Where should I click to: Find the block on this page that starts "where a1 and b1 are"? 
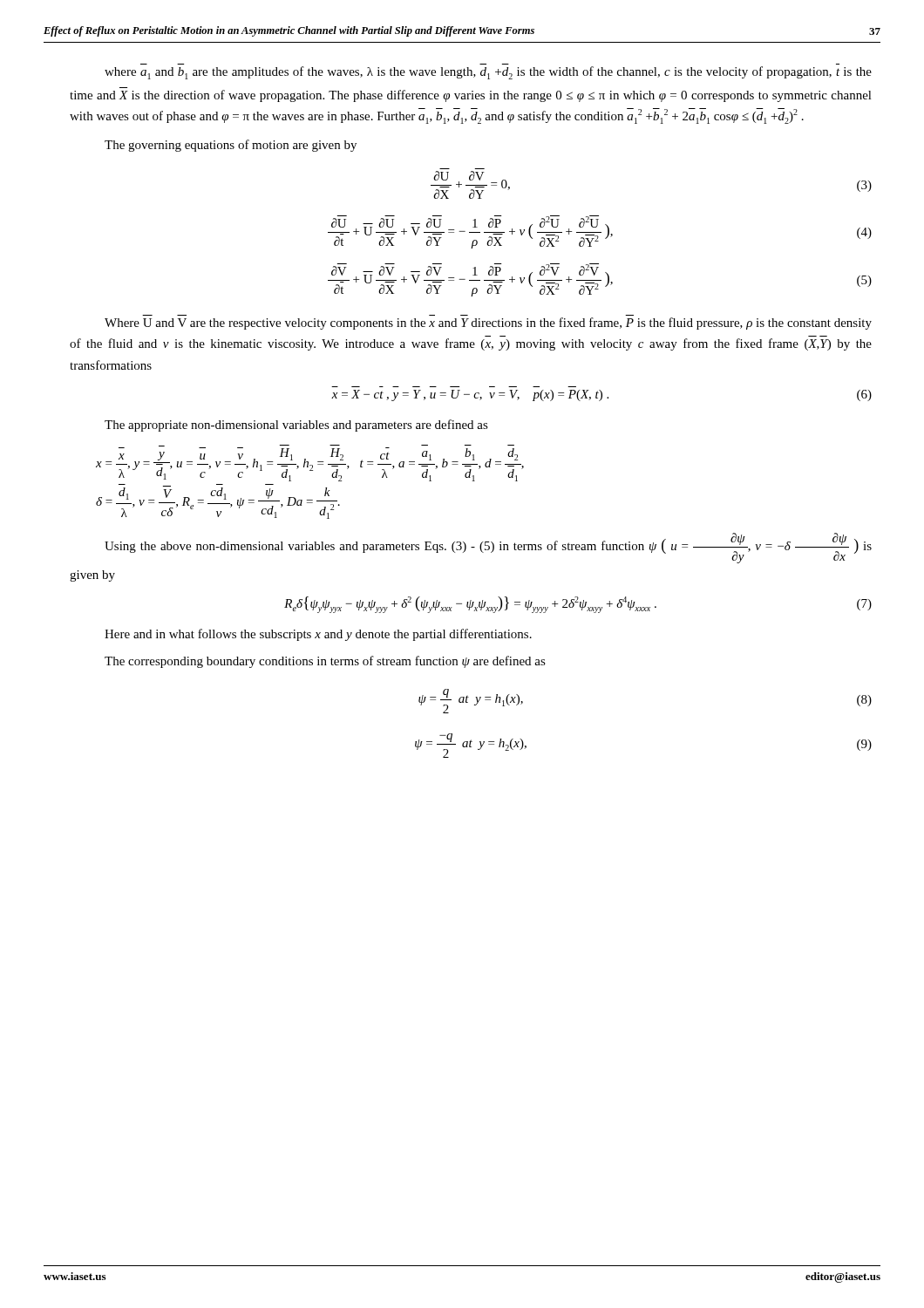pos(471,95)
